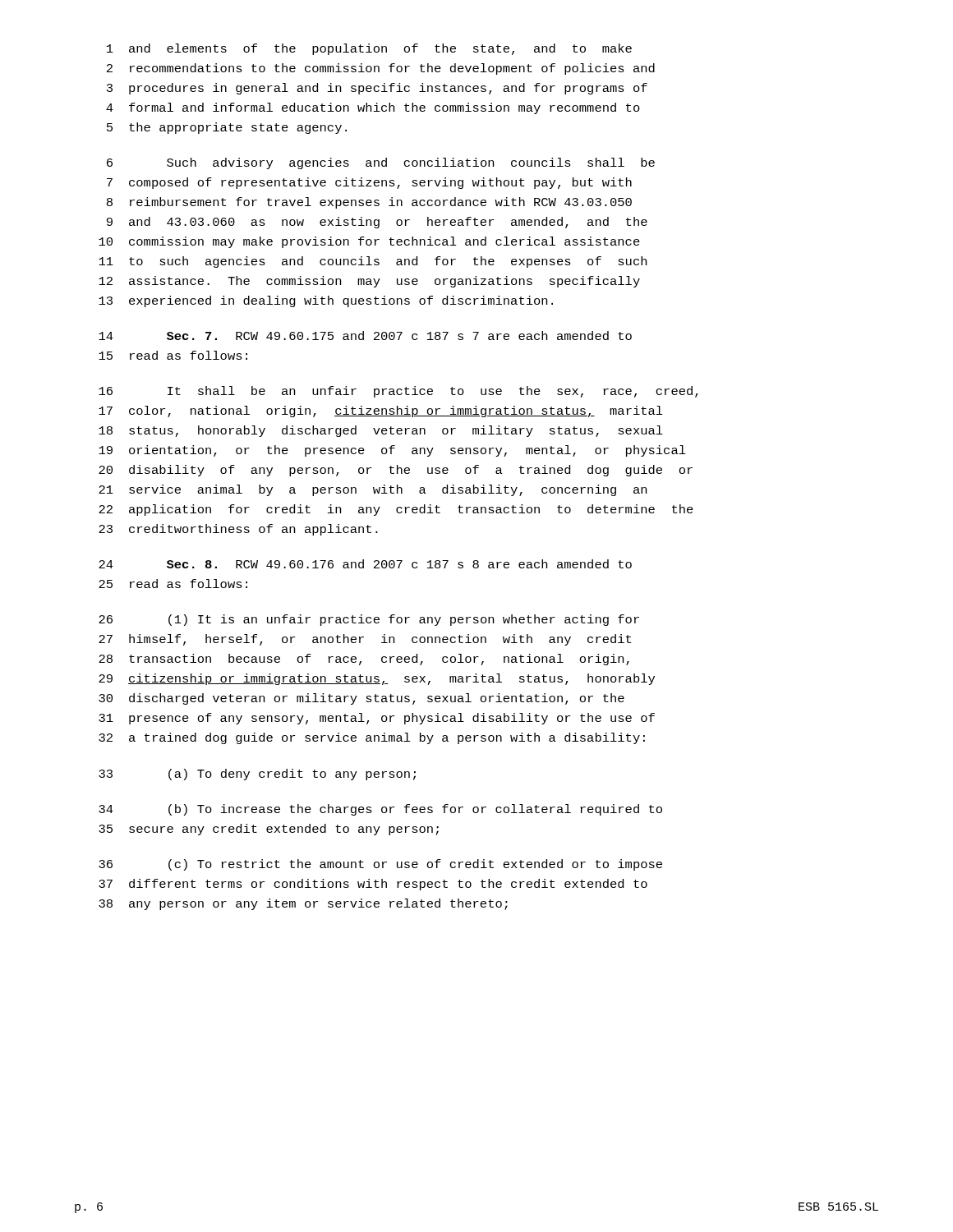Locate the text starting "1 and elements of"
This screenshot has height=1232, width=953.
476,49
